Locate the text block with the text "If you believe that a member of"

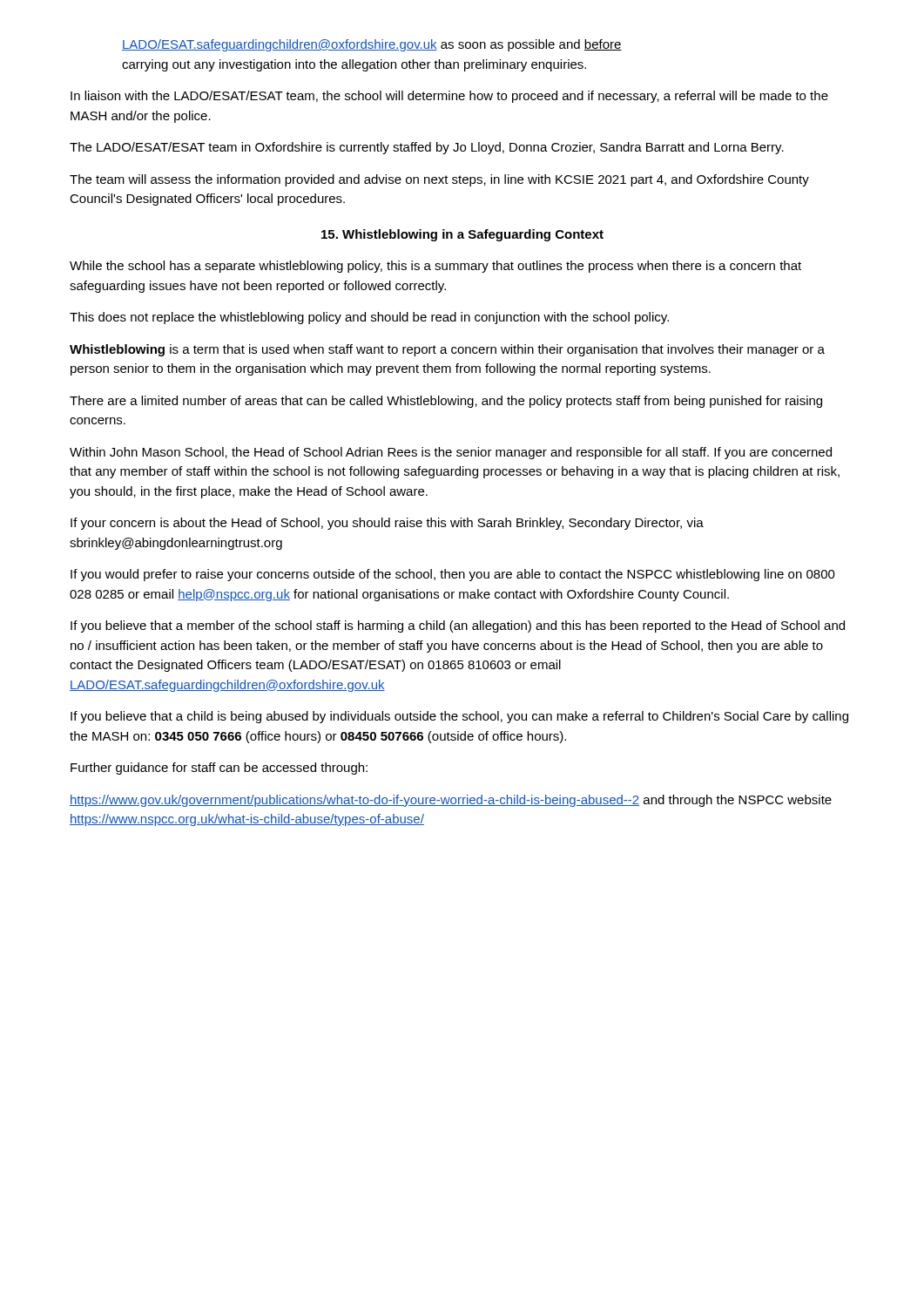(458, 655)
